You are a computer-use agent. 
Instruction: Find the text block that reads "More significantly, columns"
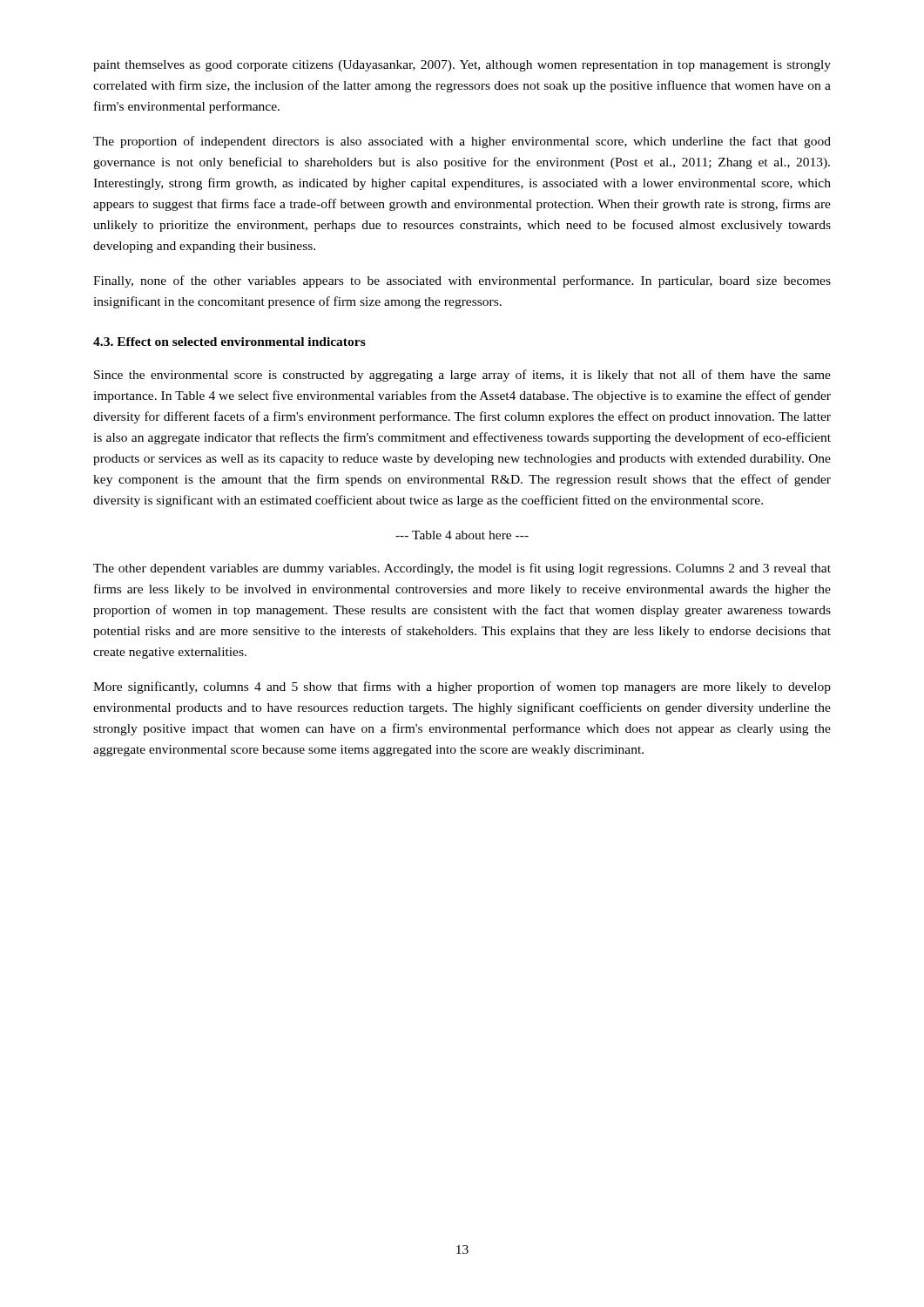coord(462,718)
